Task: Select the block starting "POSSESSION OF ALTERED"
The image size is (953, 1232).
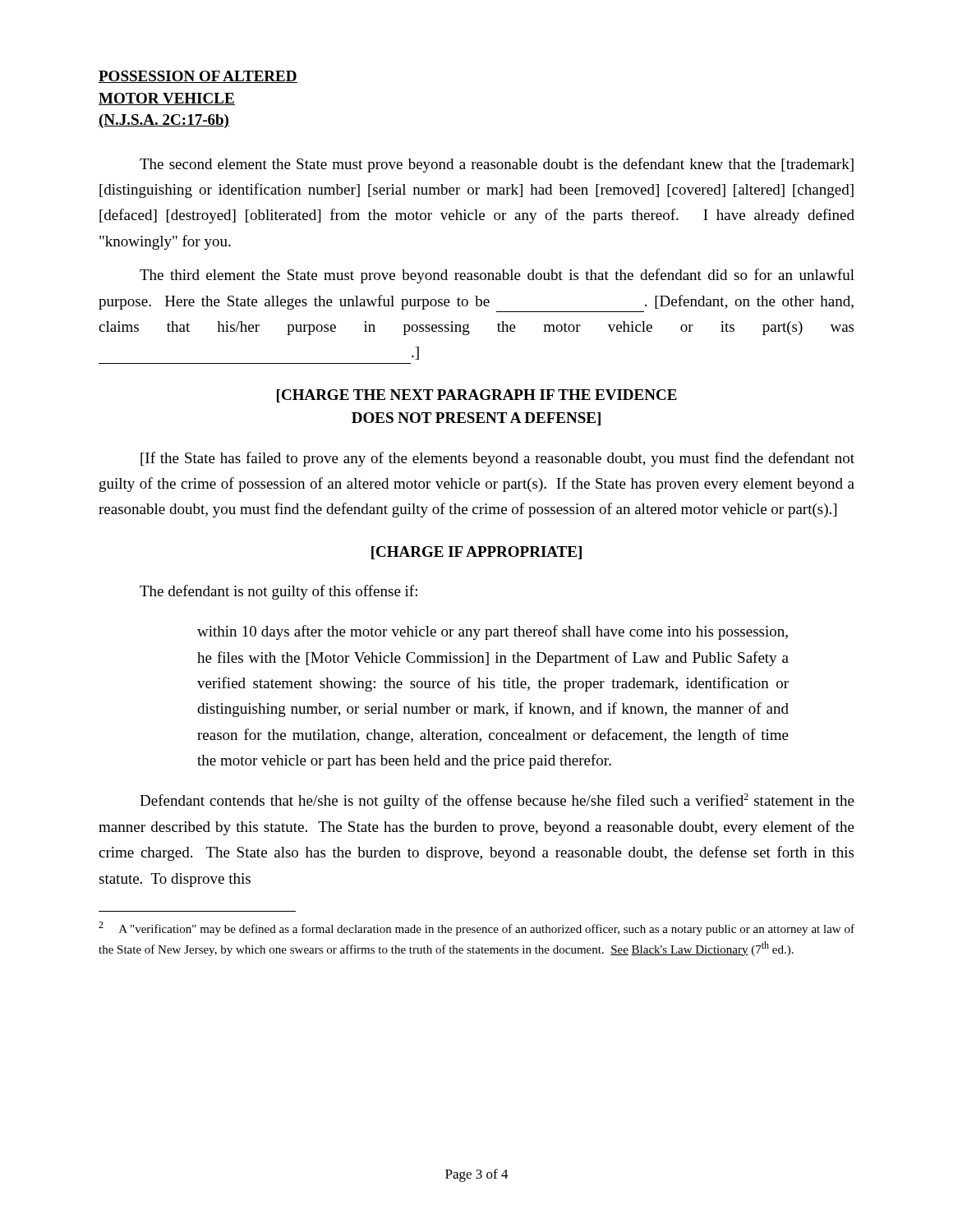Action: click(x=198, y=77)
